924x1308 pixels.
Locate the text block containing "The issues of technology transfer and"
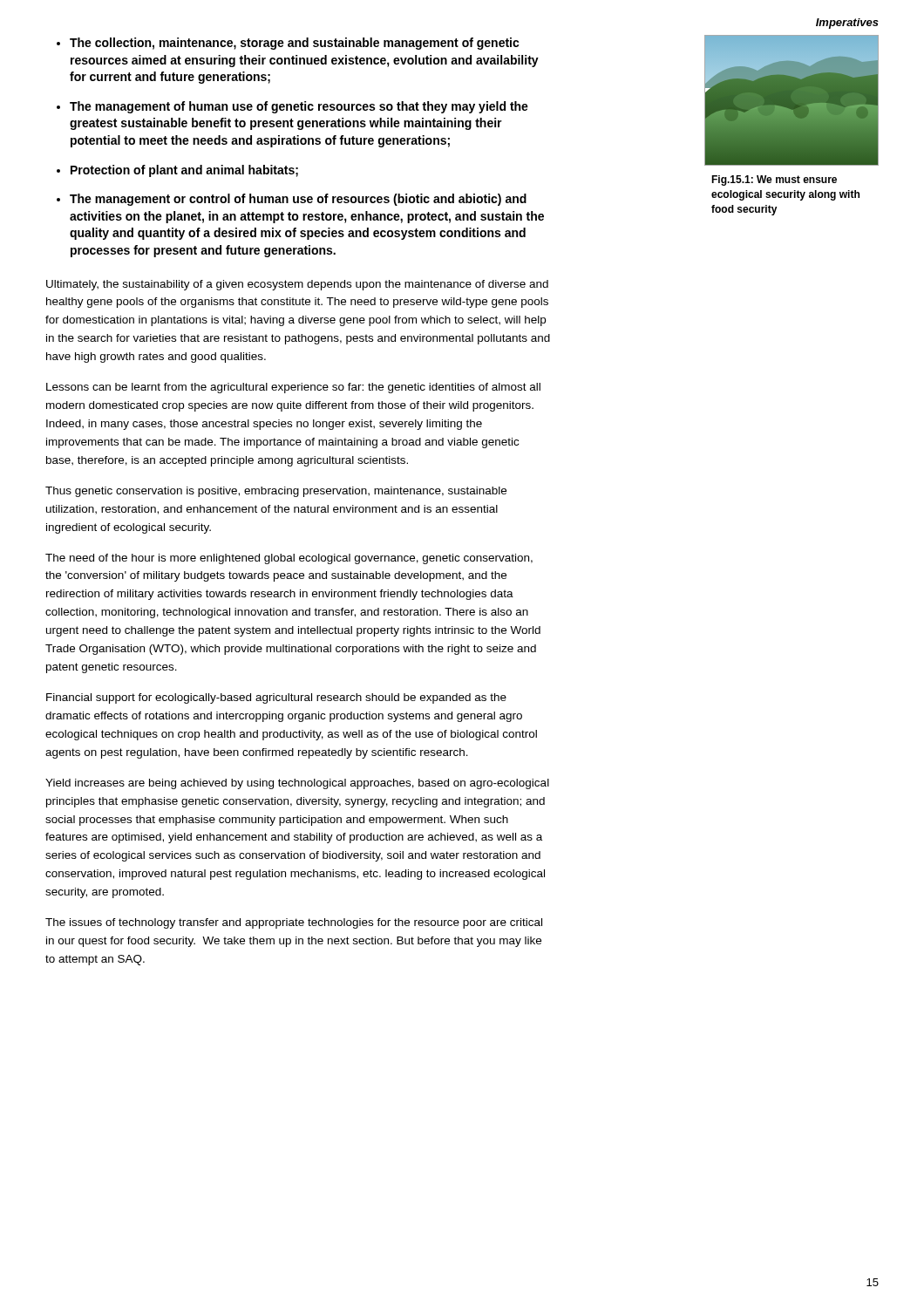[x=294, y=941]
